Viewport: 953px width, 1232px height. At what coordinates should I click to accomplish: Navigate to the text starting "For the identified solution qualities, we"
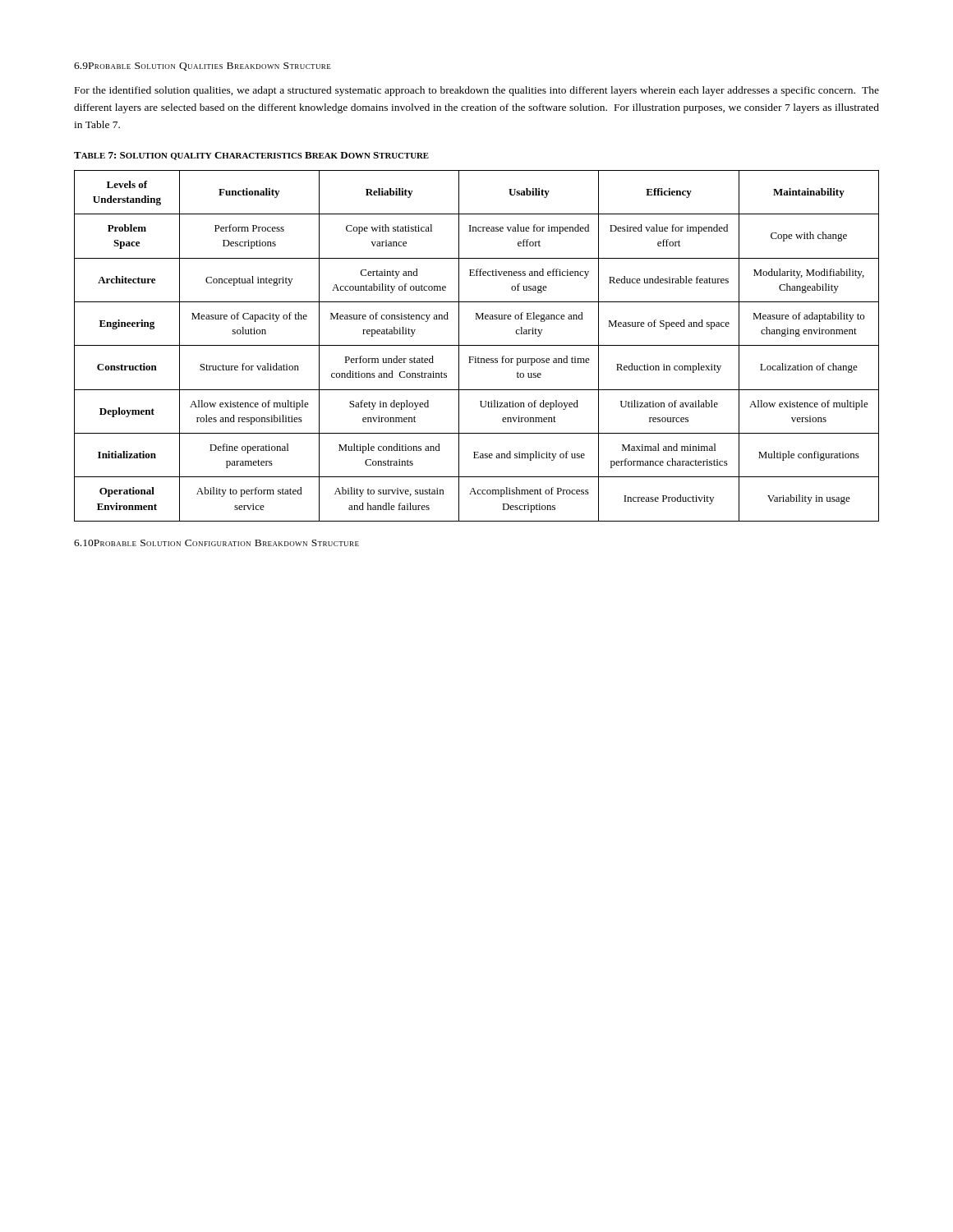tap(476, 107)
